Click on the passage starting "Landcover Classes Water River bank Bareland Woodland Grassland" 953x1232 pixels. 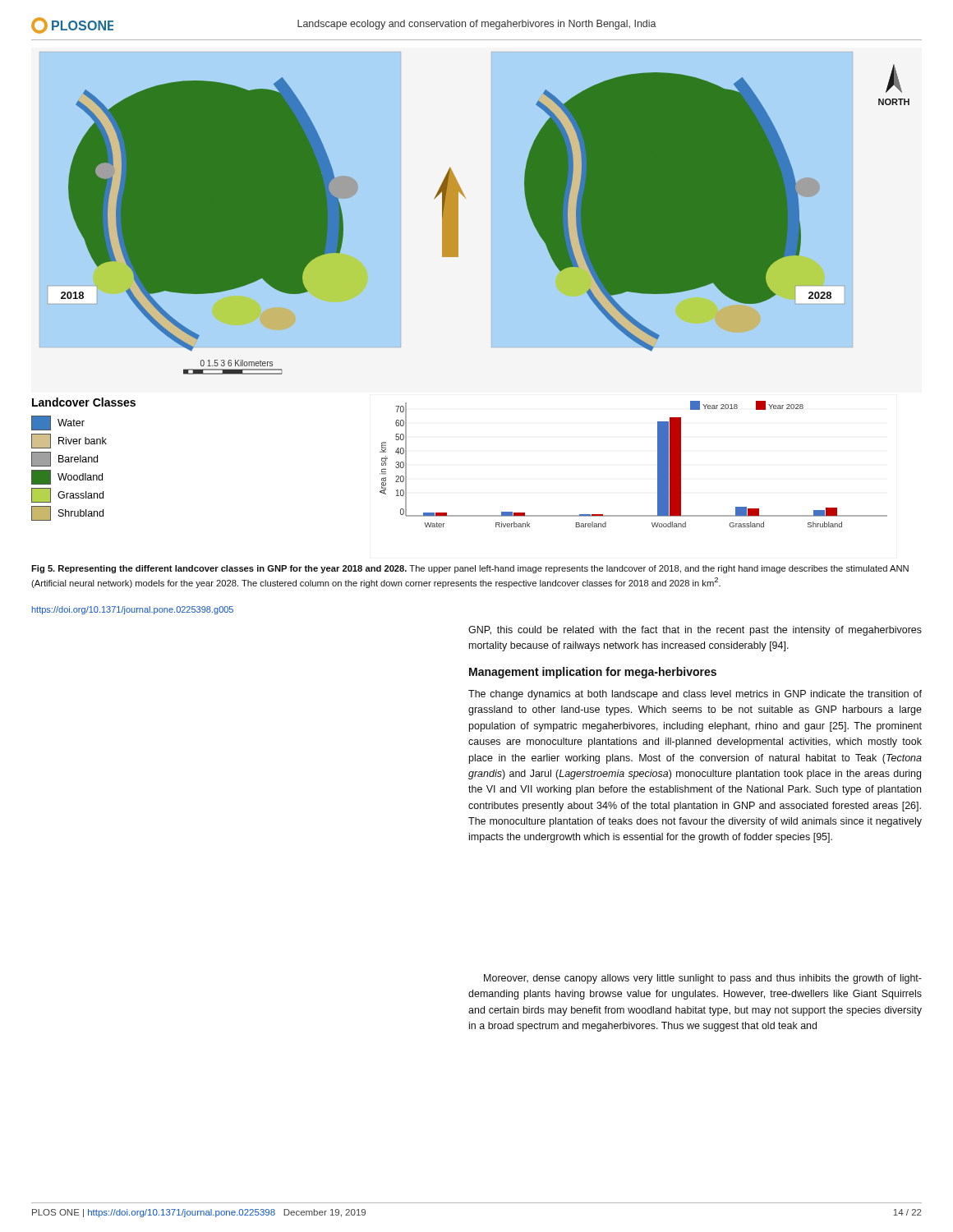pyautogui.click(x=84, y=402)
